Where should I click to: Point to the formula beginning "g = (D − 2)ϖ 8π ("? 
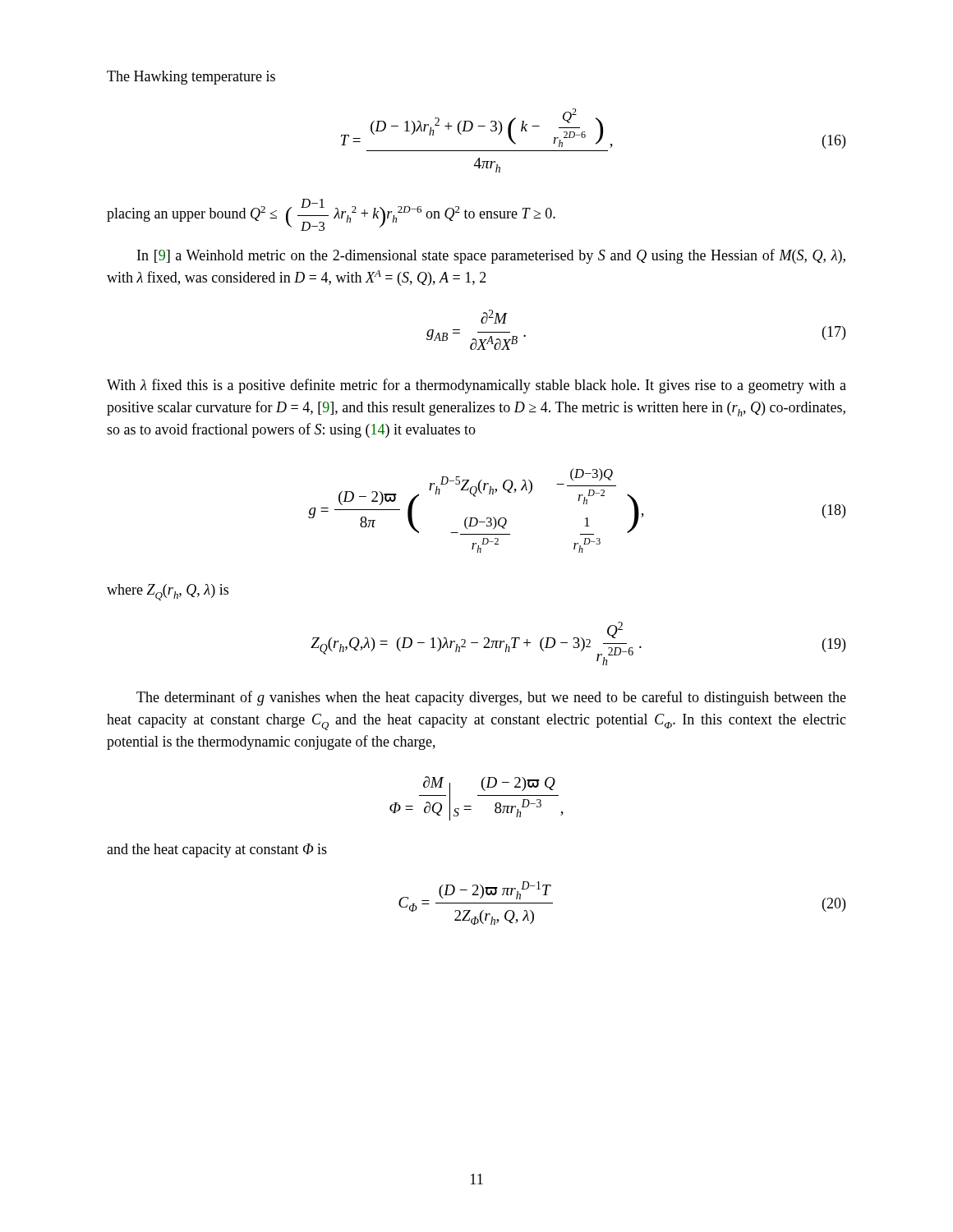pyautogui.click(x=577, y=510)
